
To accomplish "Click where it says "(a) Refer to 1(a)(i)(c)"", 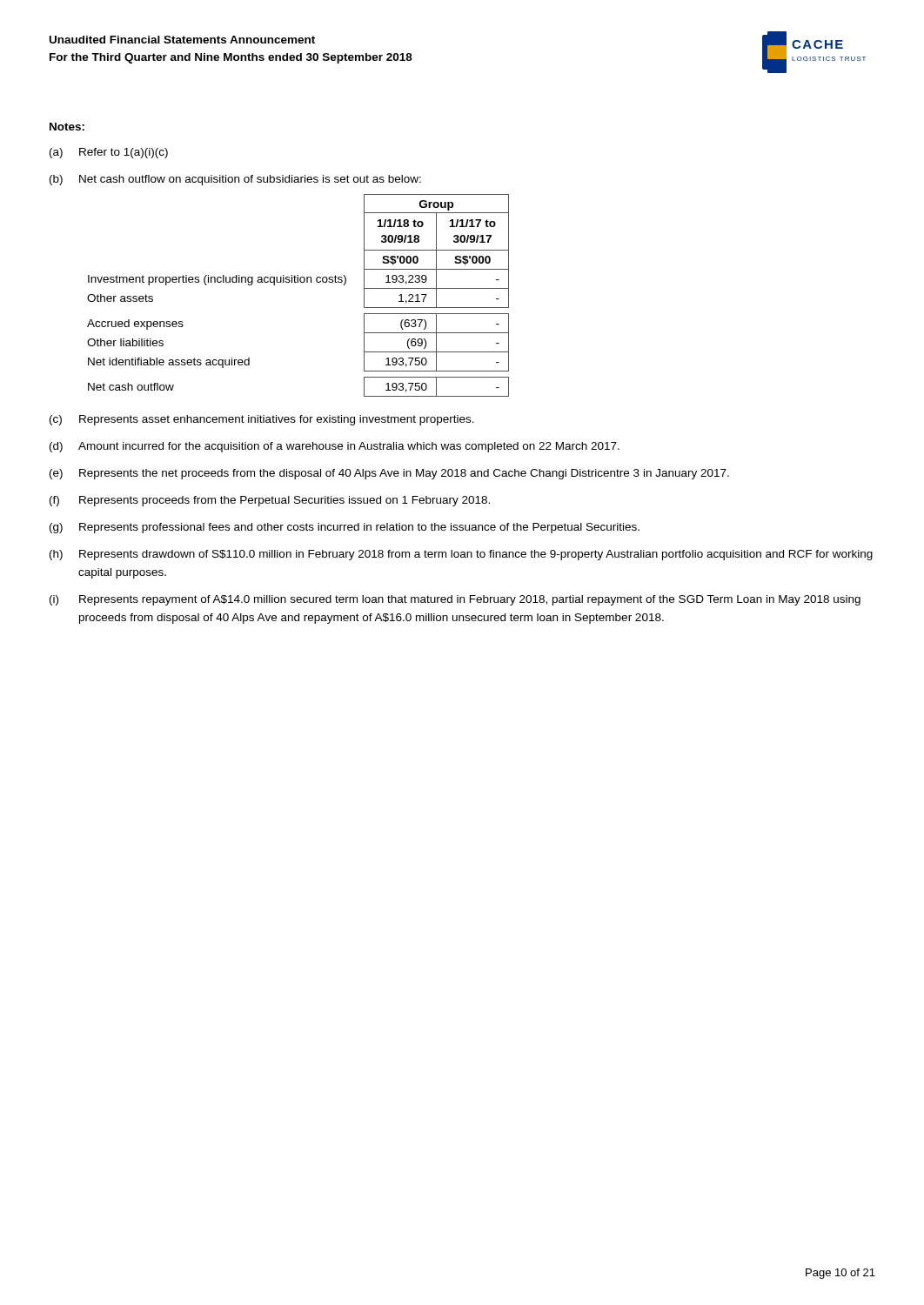I will click(x=109, y=153).
